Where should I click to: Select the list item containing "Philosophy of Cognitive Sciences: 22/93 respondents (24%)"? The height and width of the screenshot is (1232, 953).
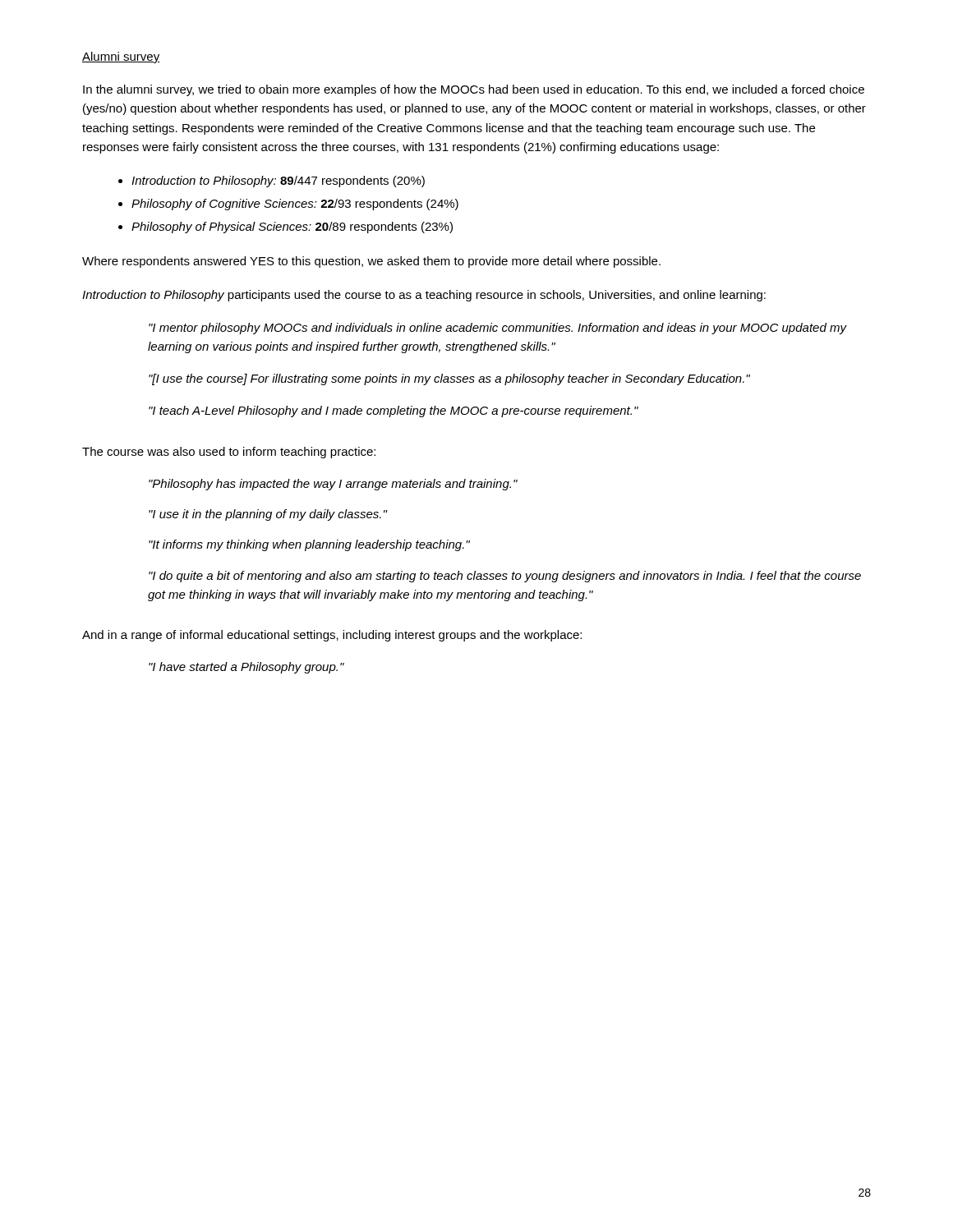tap(295, 203)
